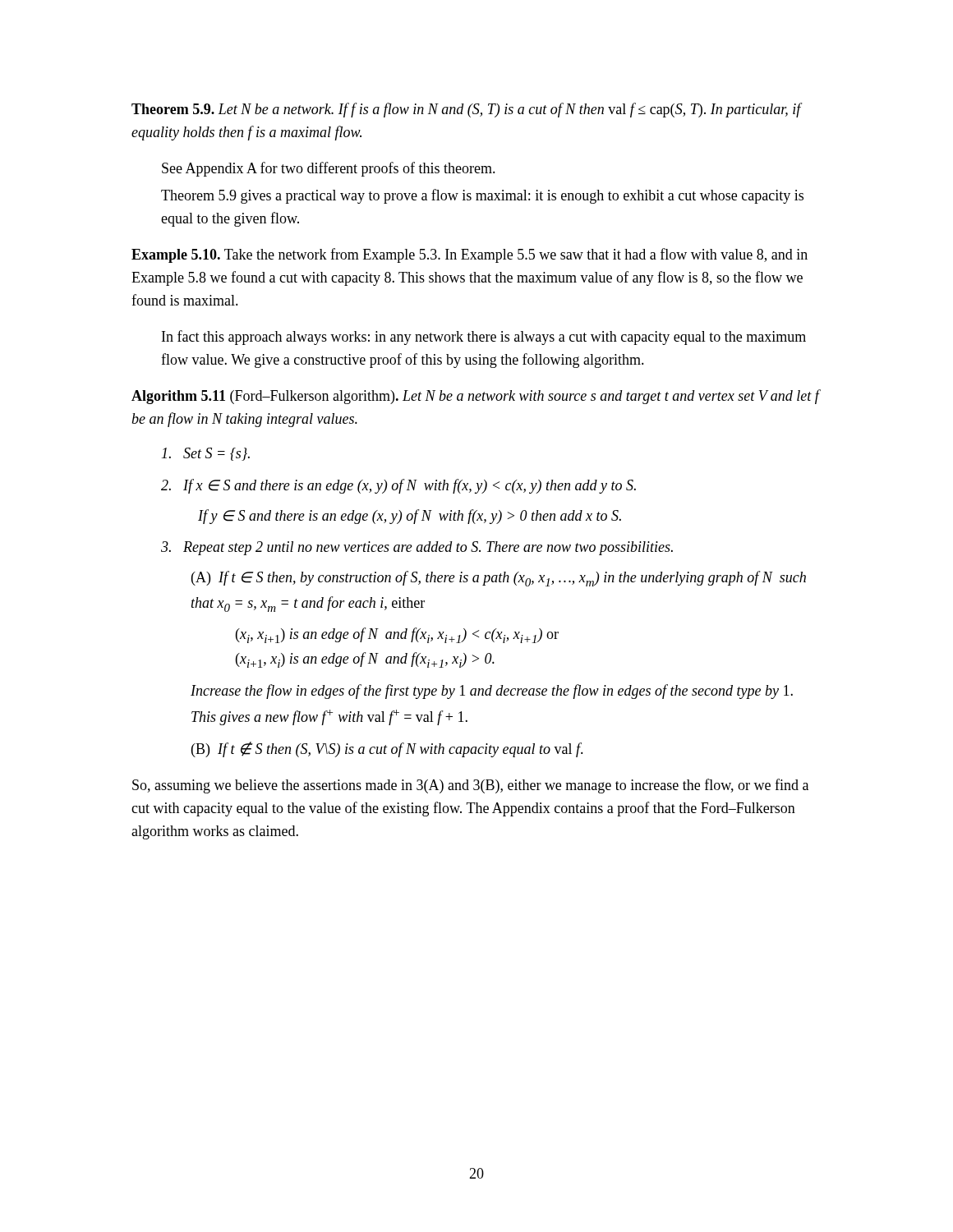Image resolution: width=953 pixels, height=1232 pixels.
Task: Click on the passage starting "In fact this approach always works:"
Action: (x=484, y=348)
